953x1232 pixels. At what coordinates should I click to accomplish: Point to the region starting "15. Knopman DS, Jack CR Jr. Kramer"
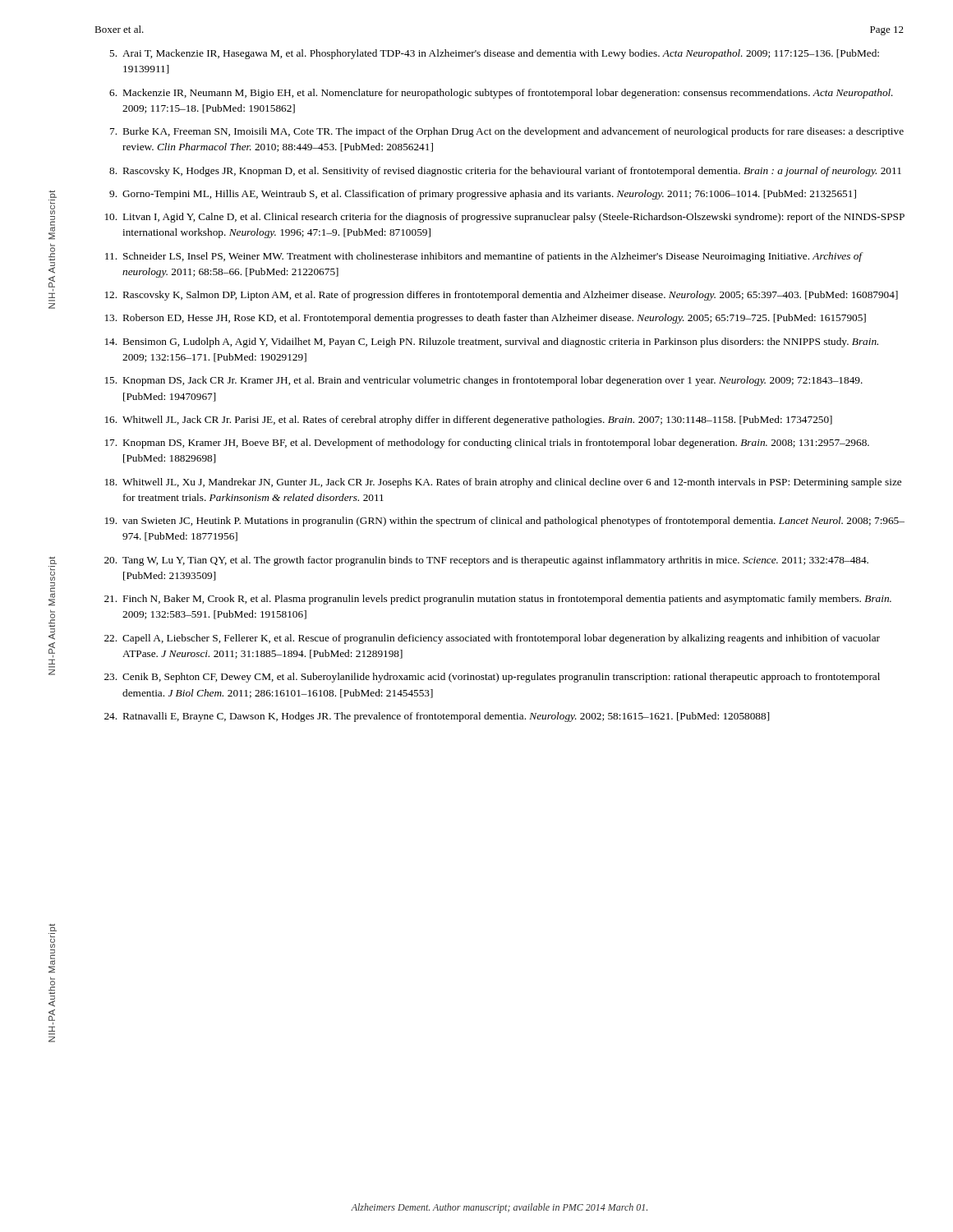(x=500, y=388)
